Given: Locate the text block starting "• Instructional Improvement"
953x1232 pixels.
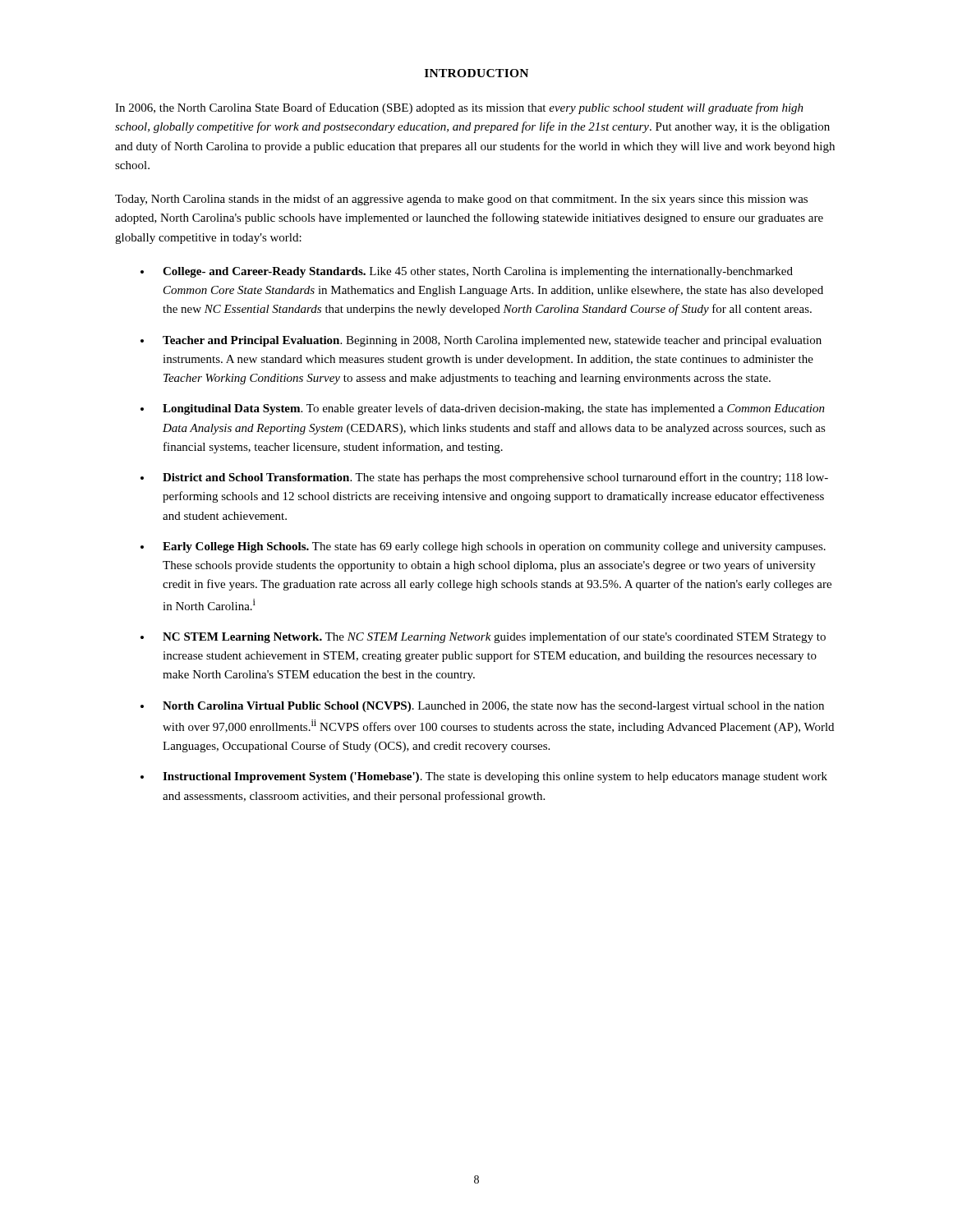Looking at the screenshot, I should click(x=489, y=786).
